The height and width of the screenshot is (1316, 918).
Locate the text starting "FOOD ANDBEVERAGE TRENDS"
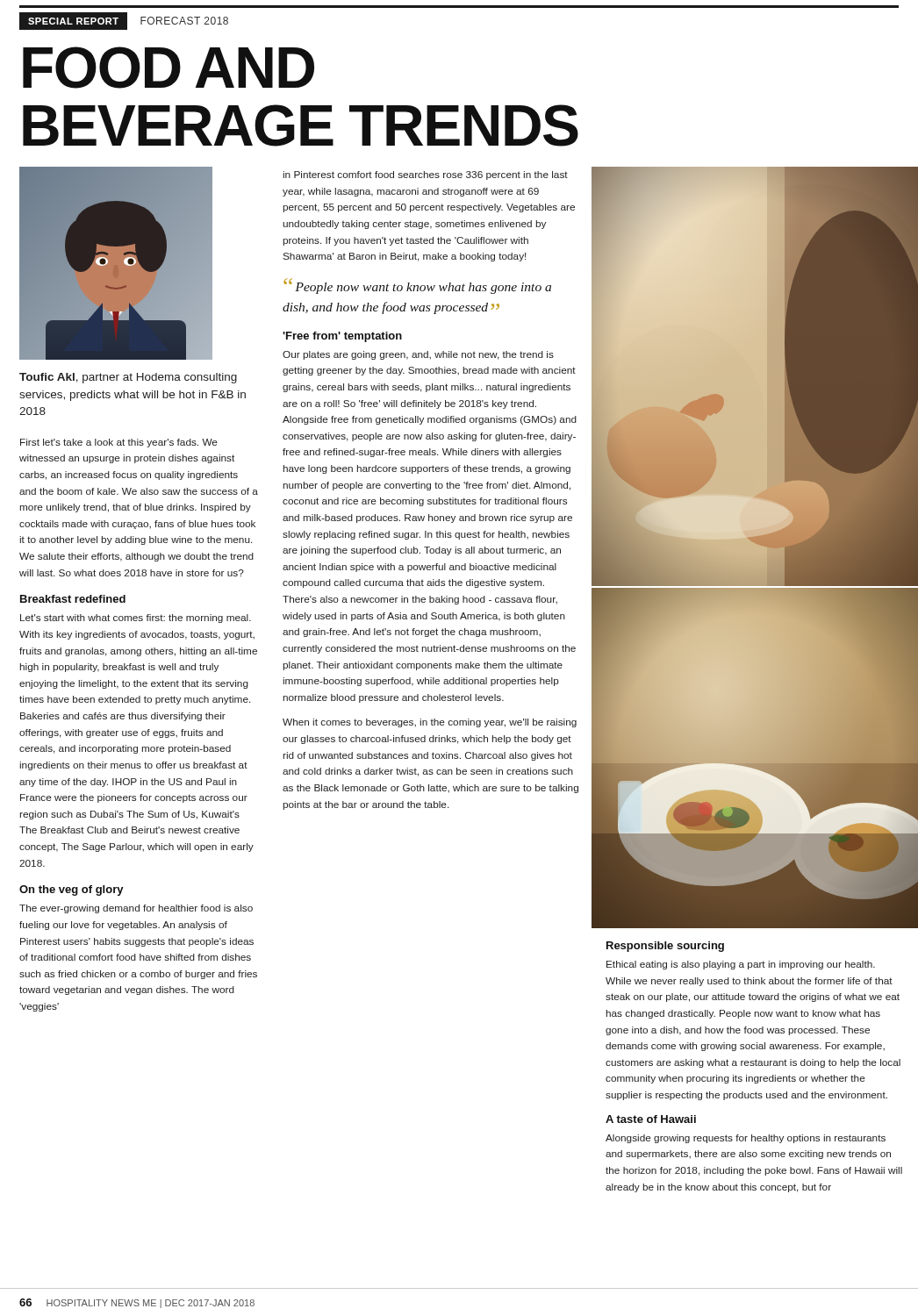299,96
